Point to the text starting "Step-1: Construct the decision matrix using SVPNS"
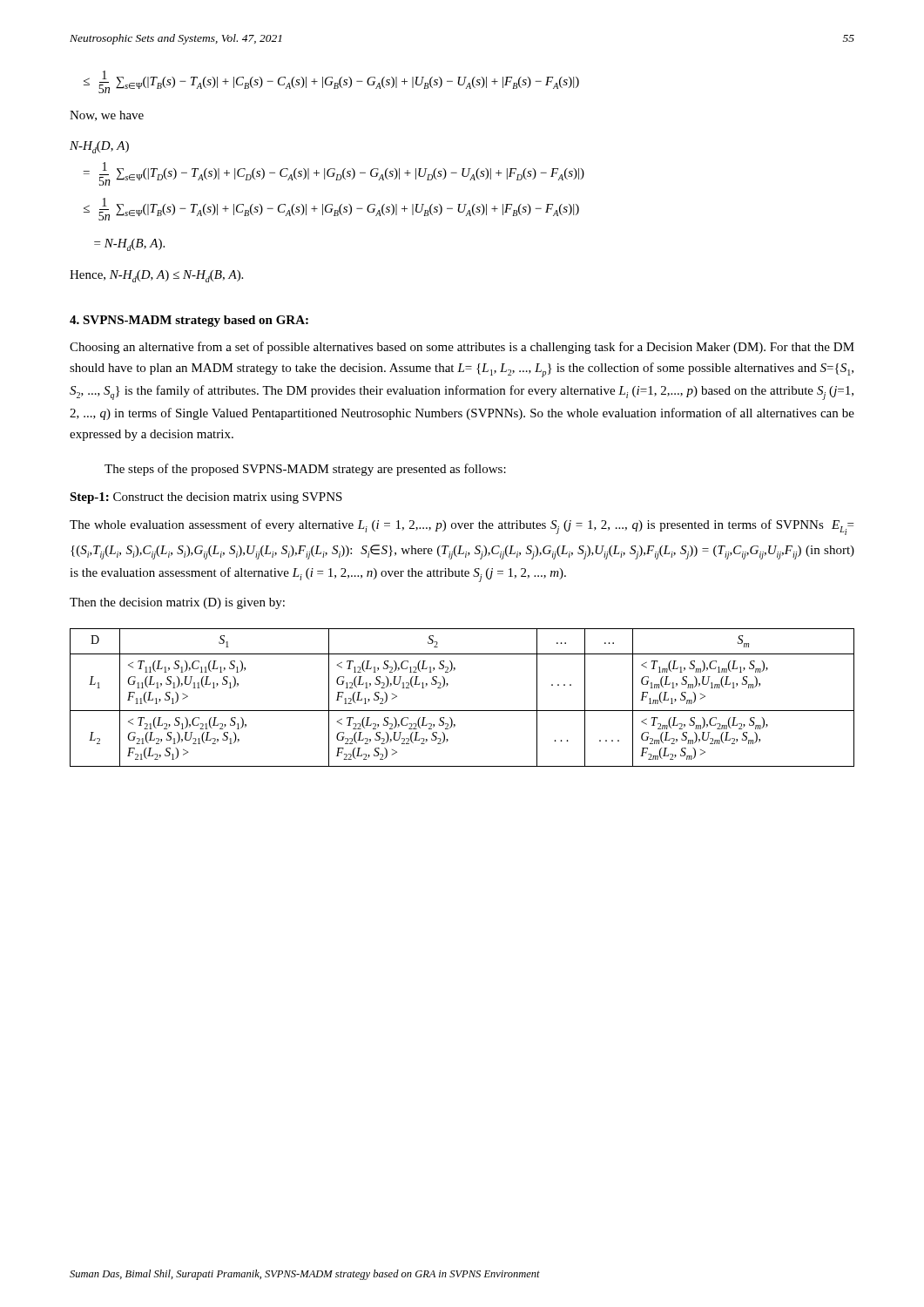924x1307 pixels. [x=206, y=497]
